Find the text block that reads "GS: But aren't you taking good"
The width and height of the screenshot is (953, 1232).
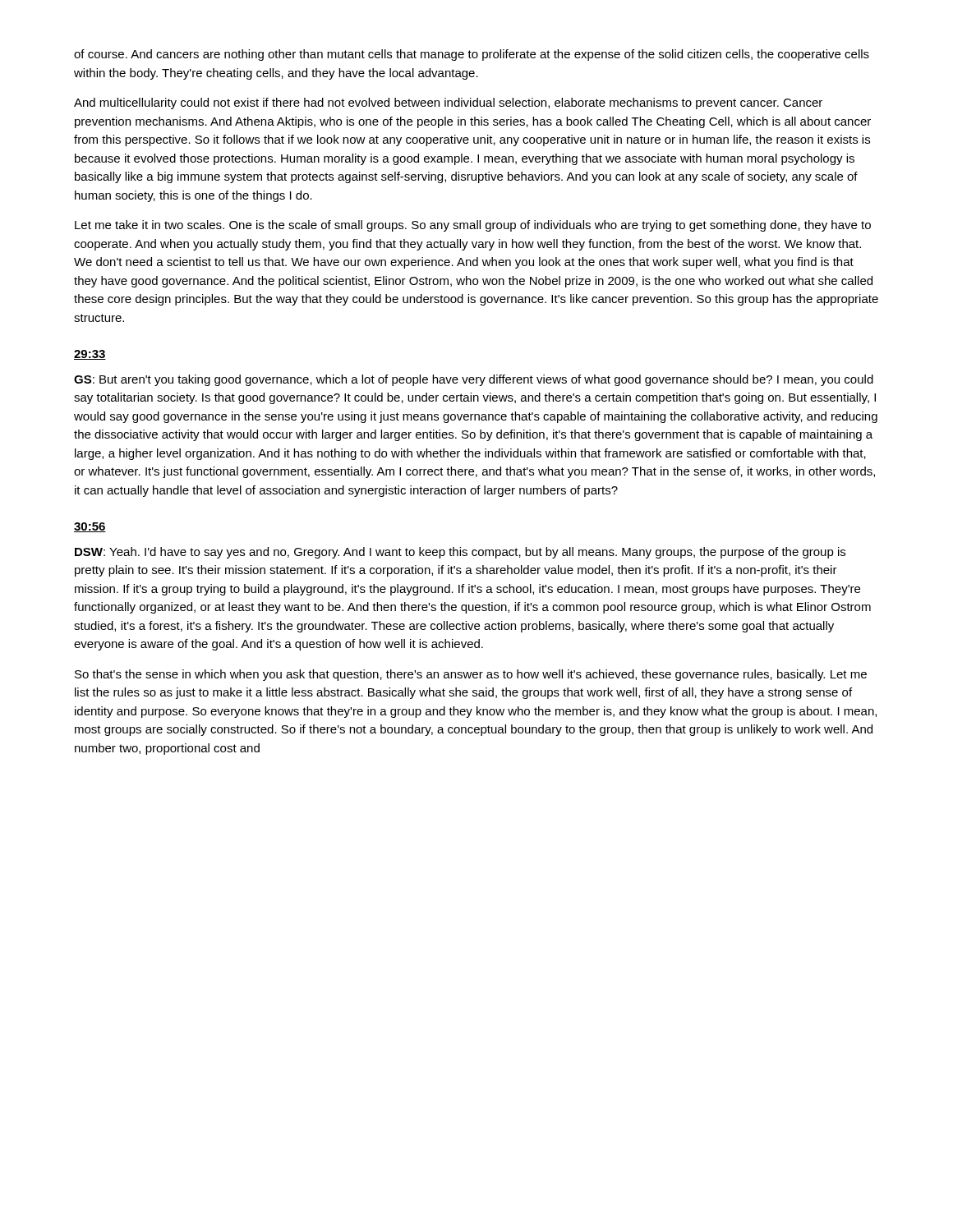476,434
